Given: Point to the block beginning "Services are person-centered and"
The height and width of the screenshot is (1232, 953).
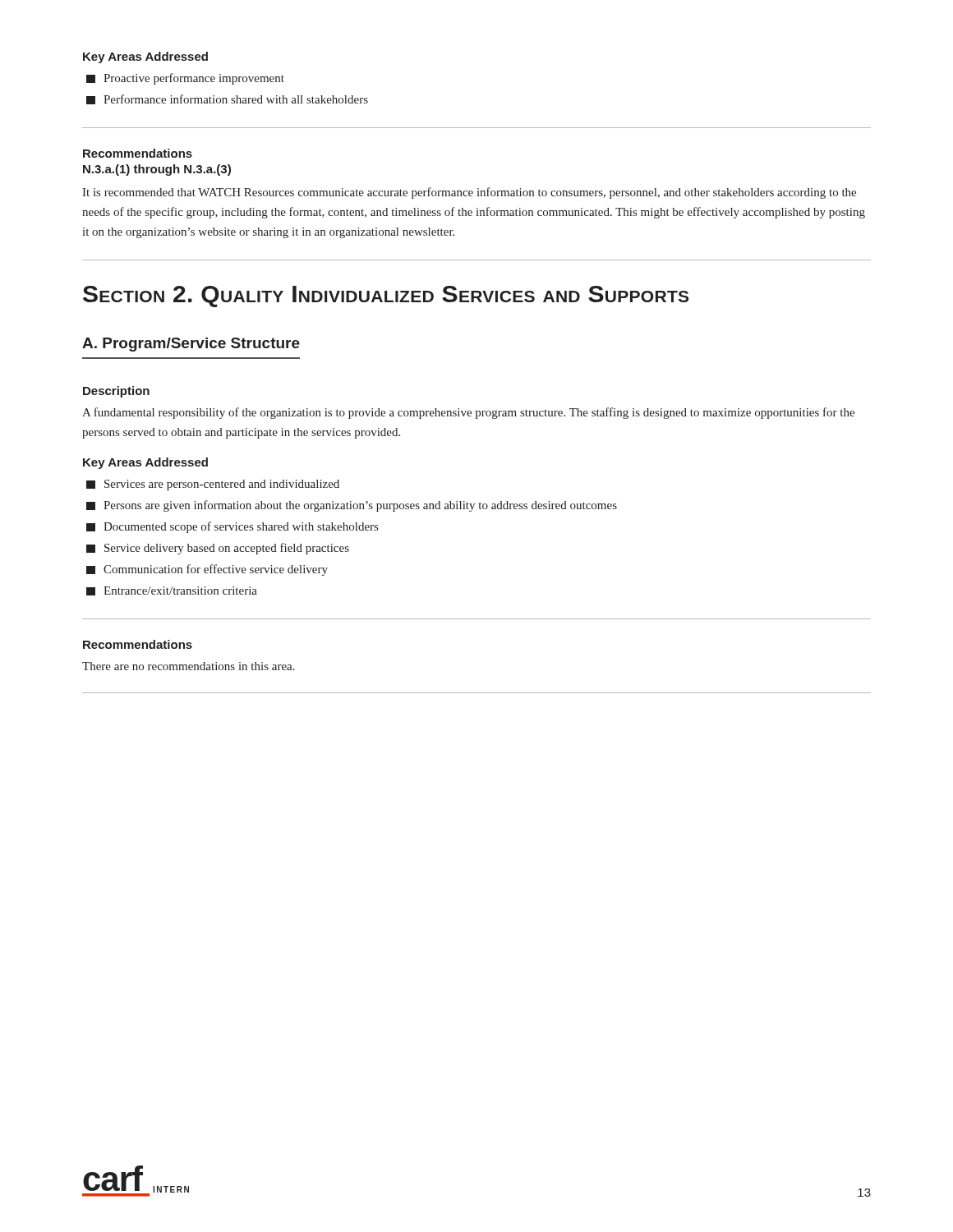Looking at the screenshot, I should (213, 485).
